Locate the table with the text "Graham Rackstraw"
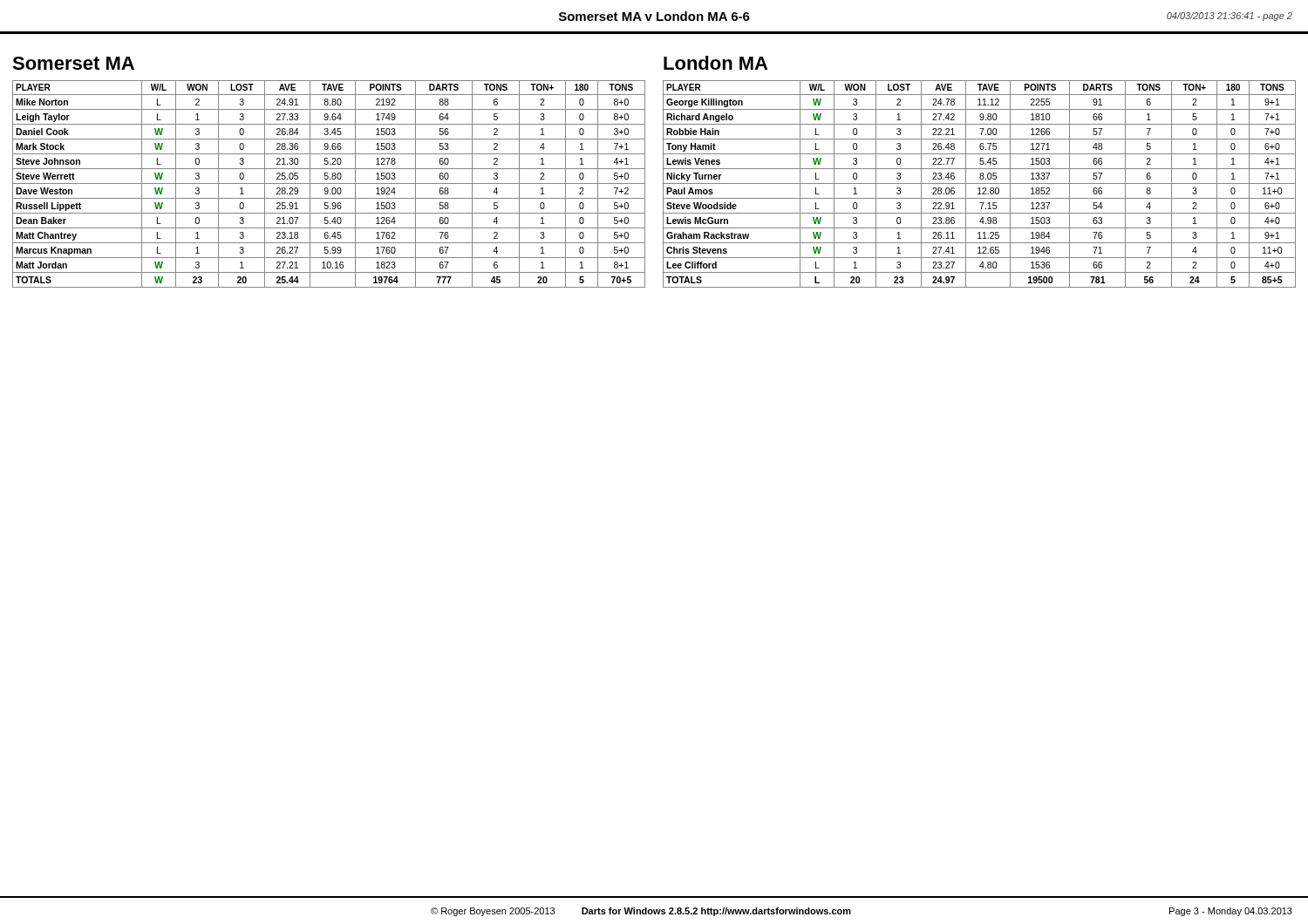 point(979,184)
